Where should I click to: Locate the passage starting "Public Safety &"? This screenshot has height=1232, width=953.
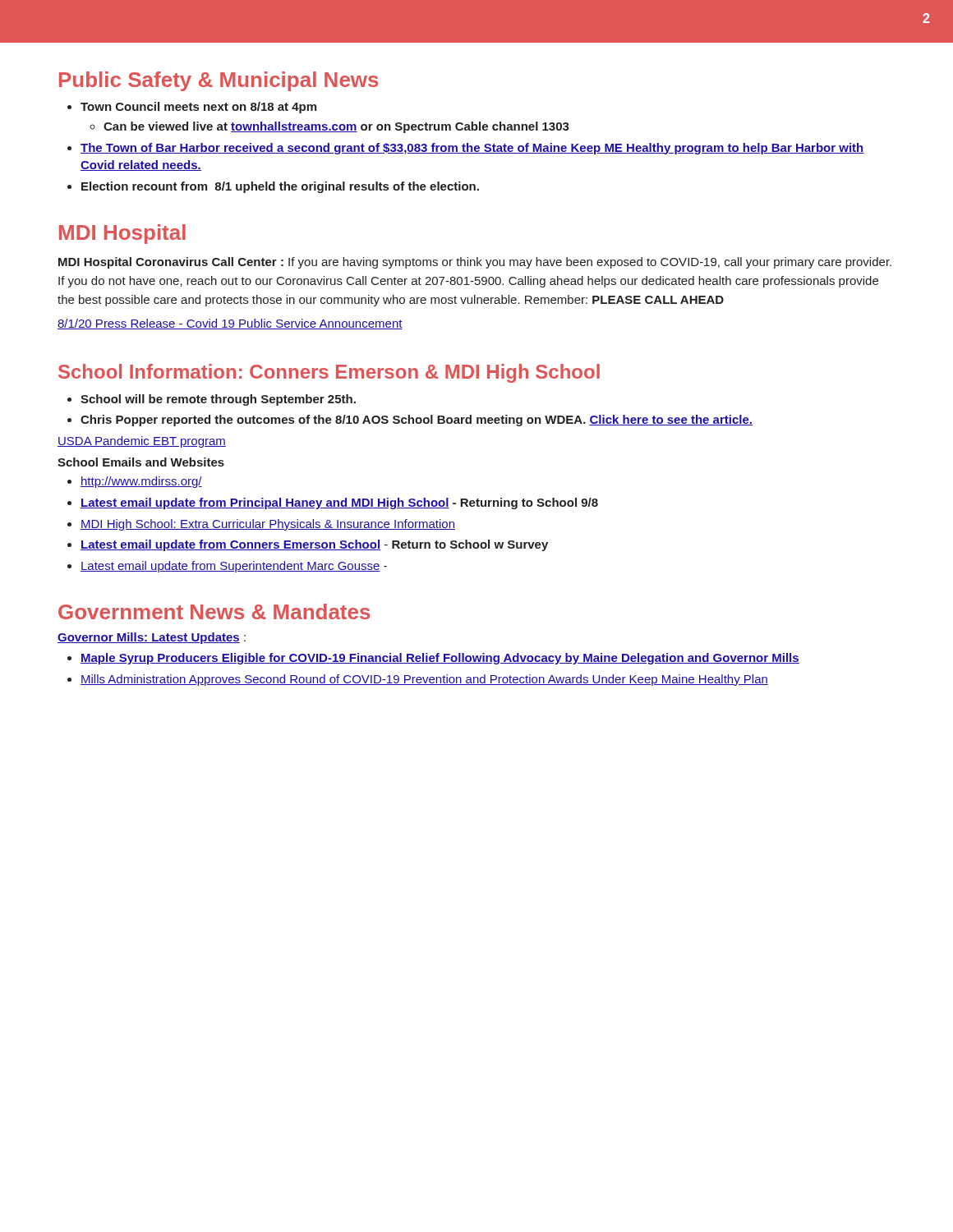click(x=218, y=80)
